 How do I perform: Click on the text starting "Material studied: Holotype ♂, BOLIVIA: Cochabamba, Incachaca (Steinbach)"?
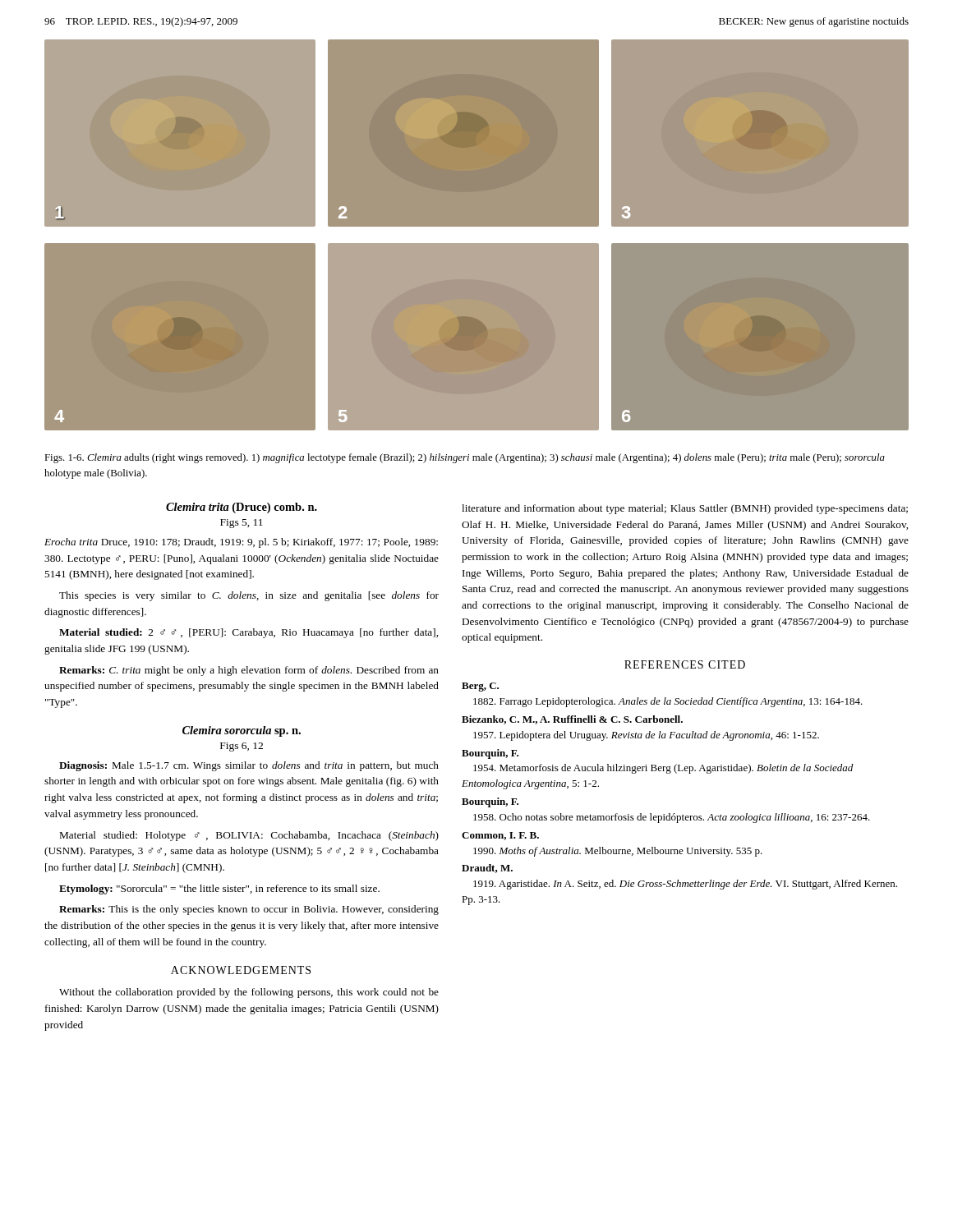click(x=242, y=851)
